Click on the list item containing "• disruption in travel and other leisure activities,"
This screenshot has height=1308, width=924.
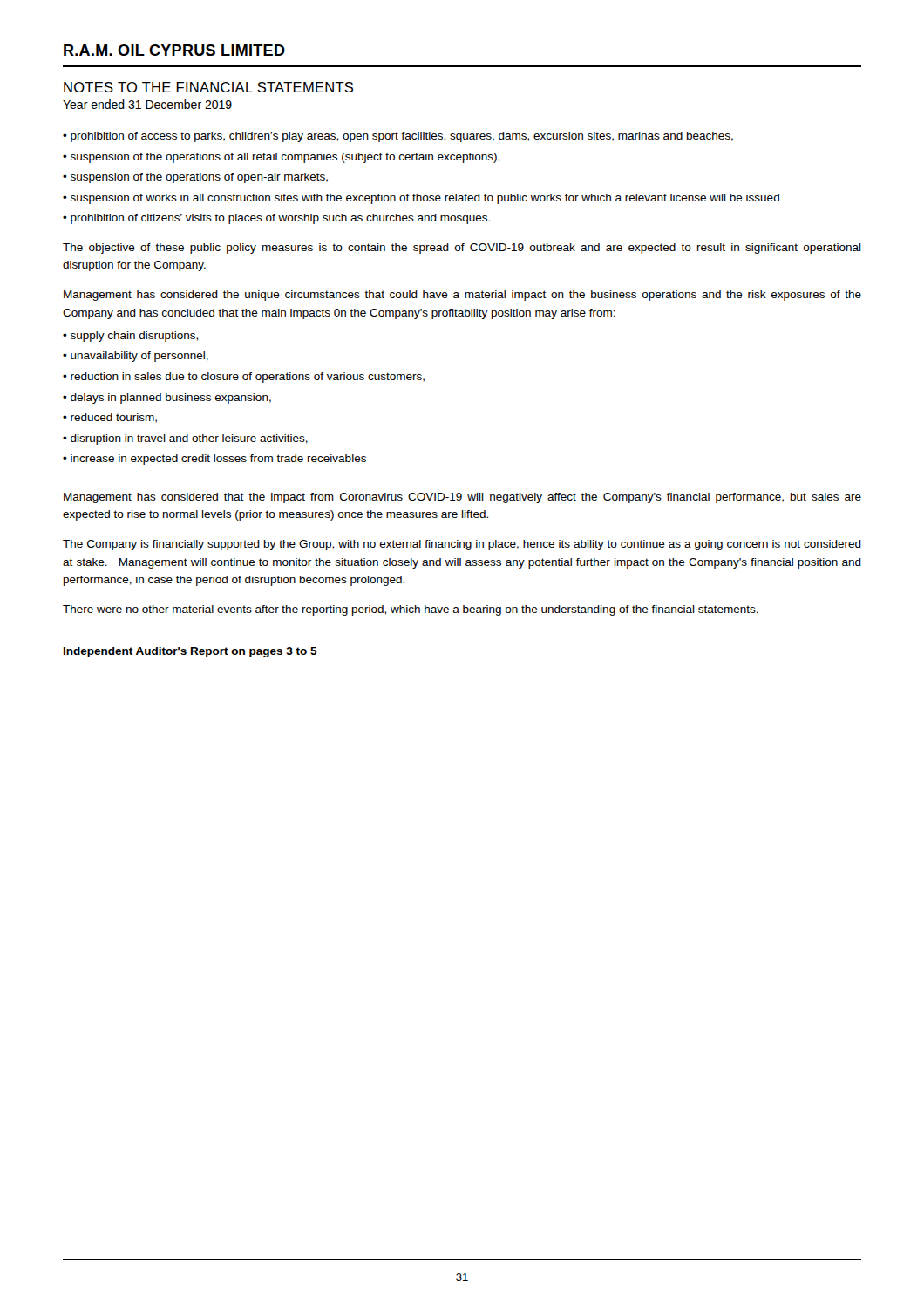[185, 438]
